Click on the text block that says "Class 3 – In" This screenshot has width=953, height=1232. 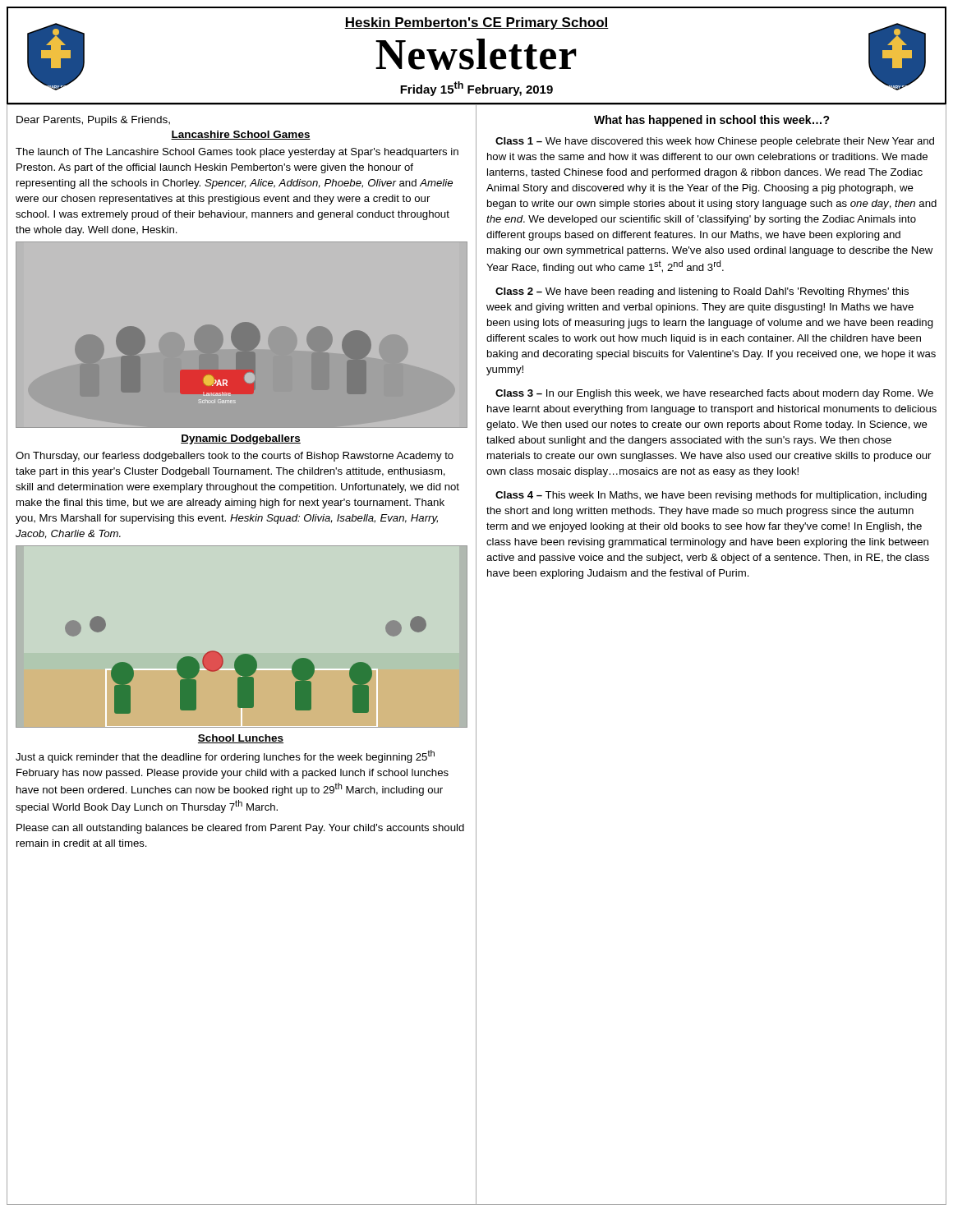712,432
